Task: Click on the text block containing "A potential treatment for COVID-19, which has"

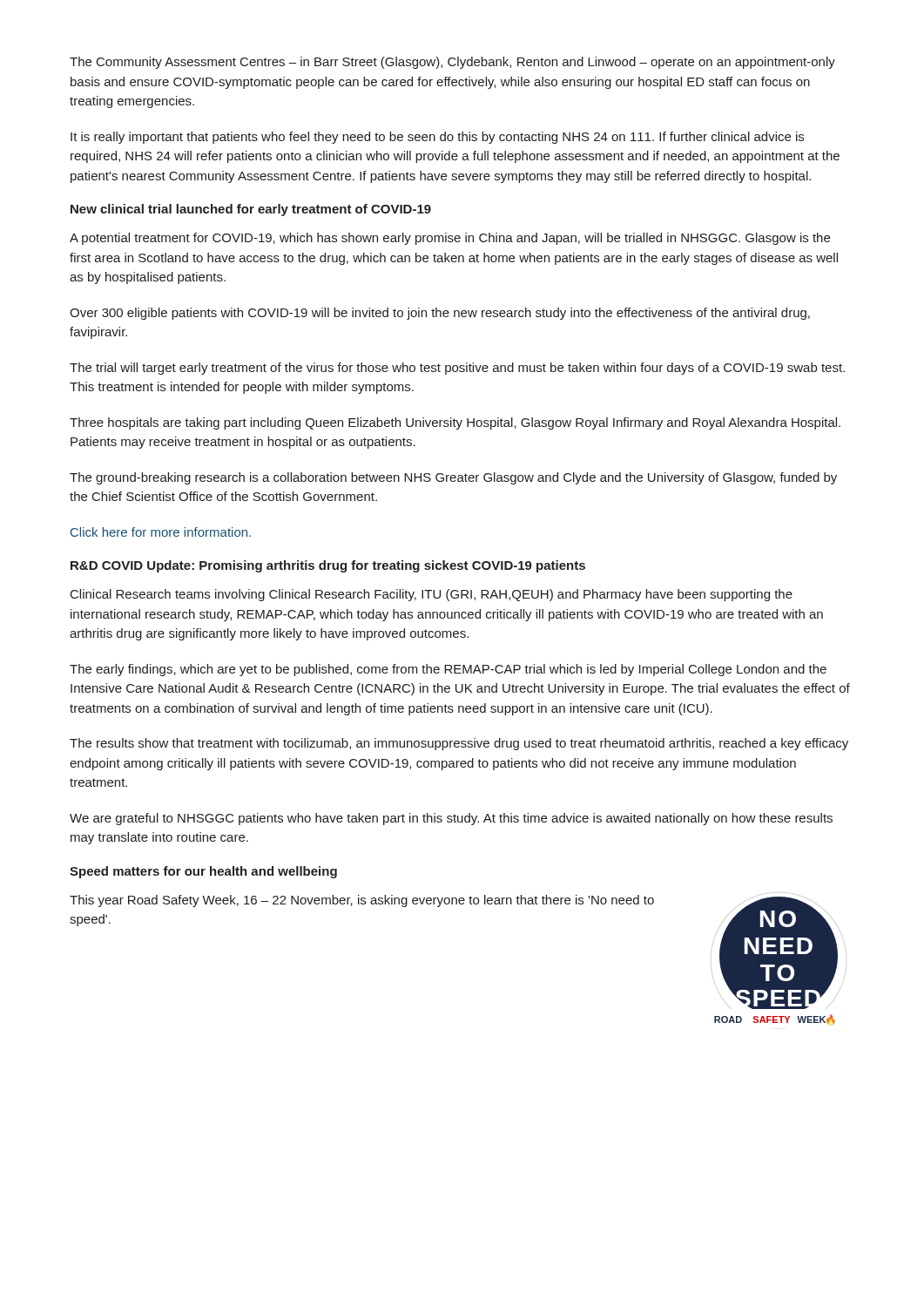Action: point(454,257)
